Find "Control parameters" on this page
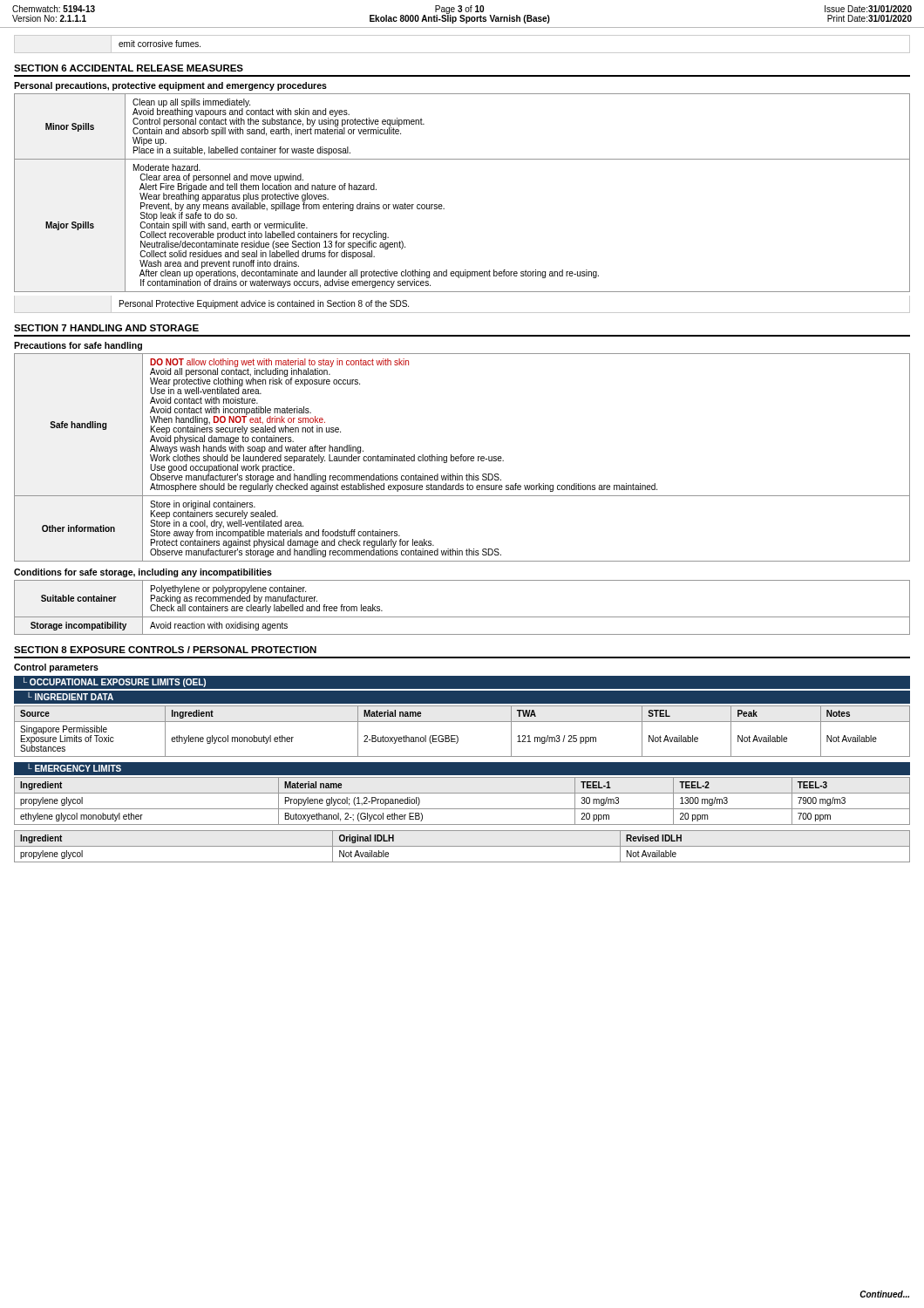The width and height of the screenshot is (924, 1308). [x=56, y=667]
